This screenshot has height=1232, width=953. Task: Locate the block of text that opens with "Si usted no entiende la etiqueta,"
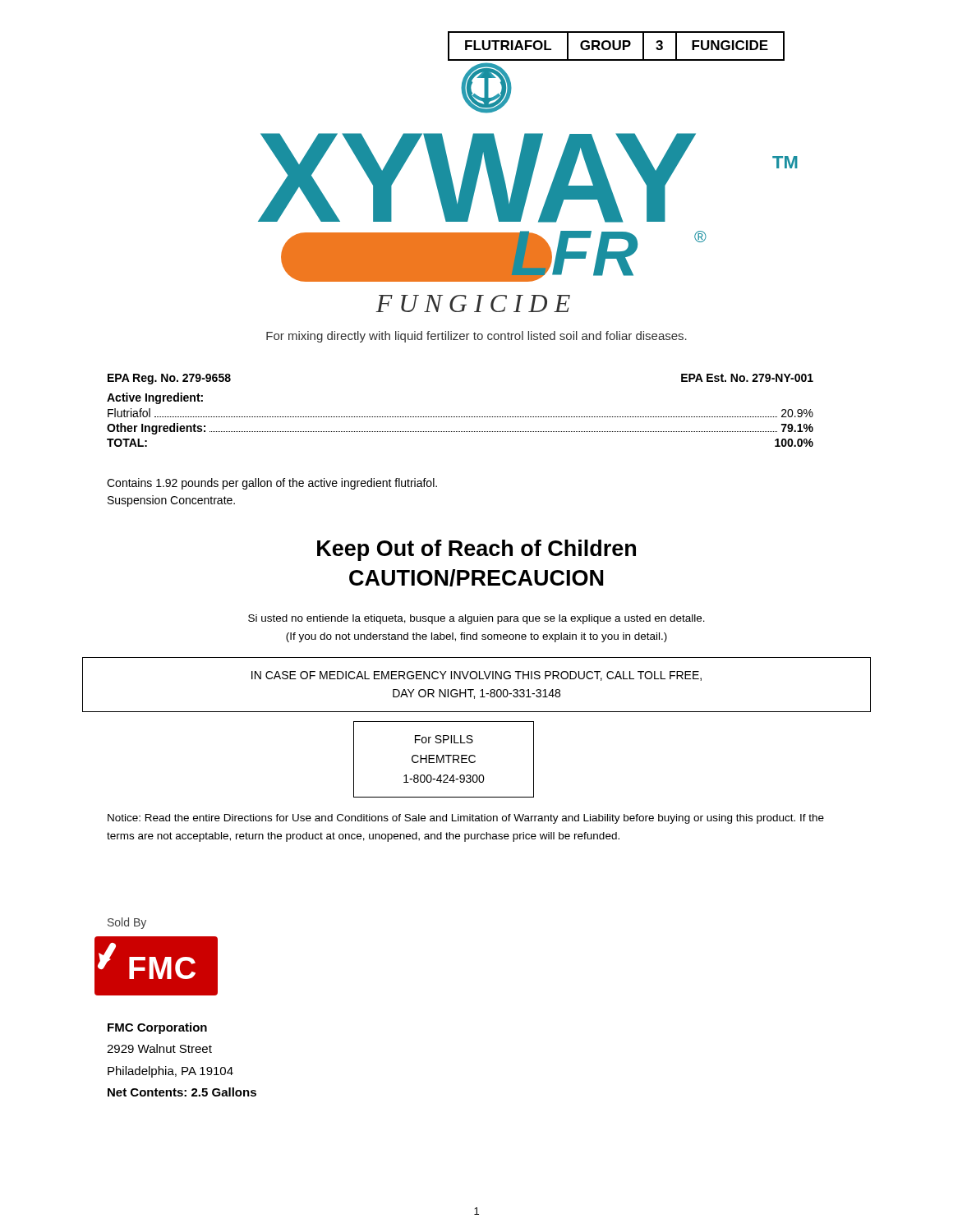(x=476, y=627)
